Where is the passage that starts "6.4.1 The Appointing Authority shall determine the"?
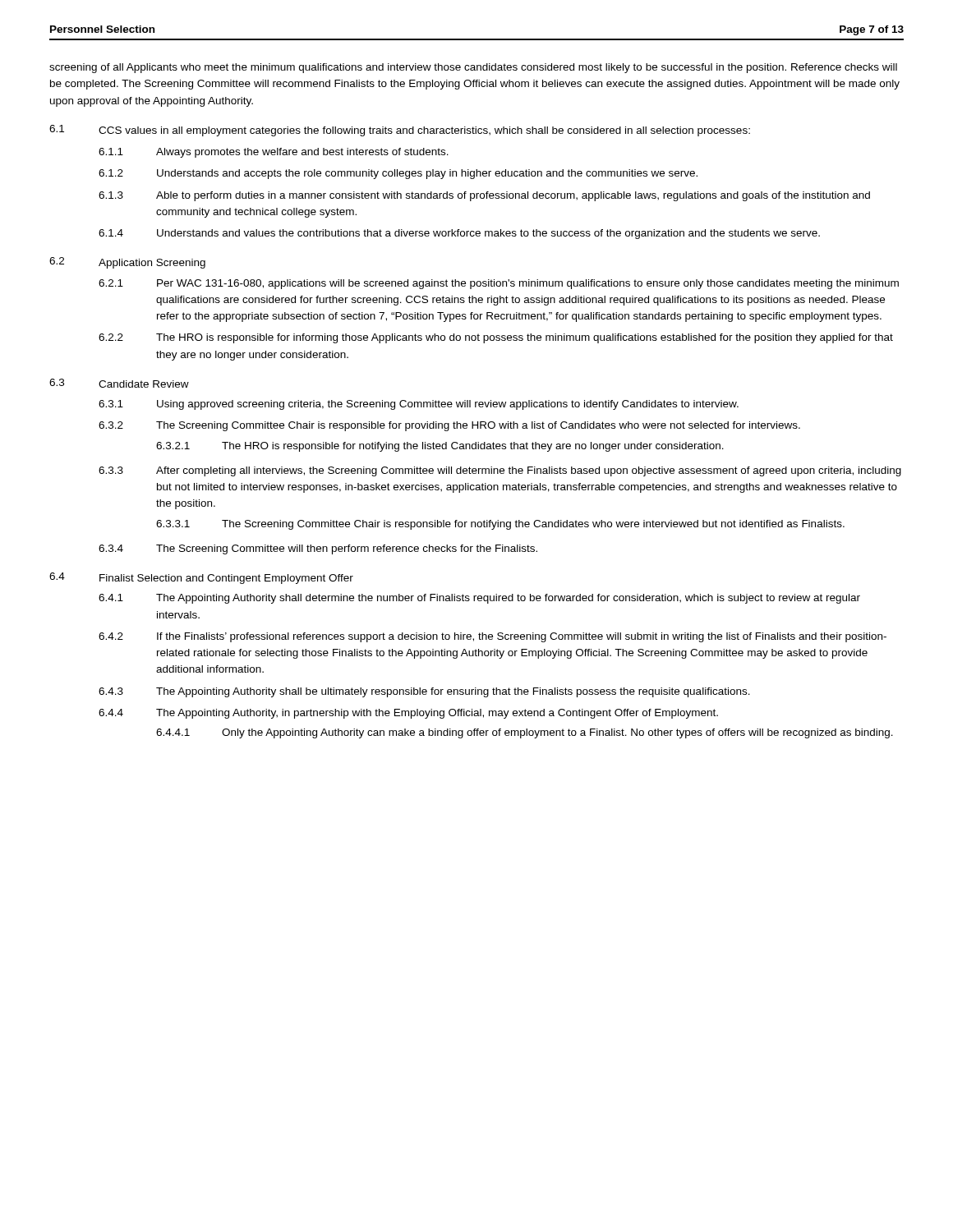The width and height of the screenshot is (953, 1232). 501,607
